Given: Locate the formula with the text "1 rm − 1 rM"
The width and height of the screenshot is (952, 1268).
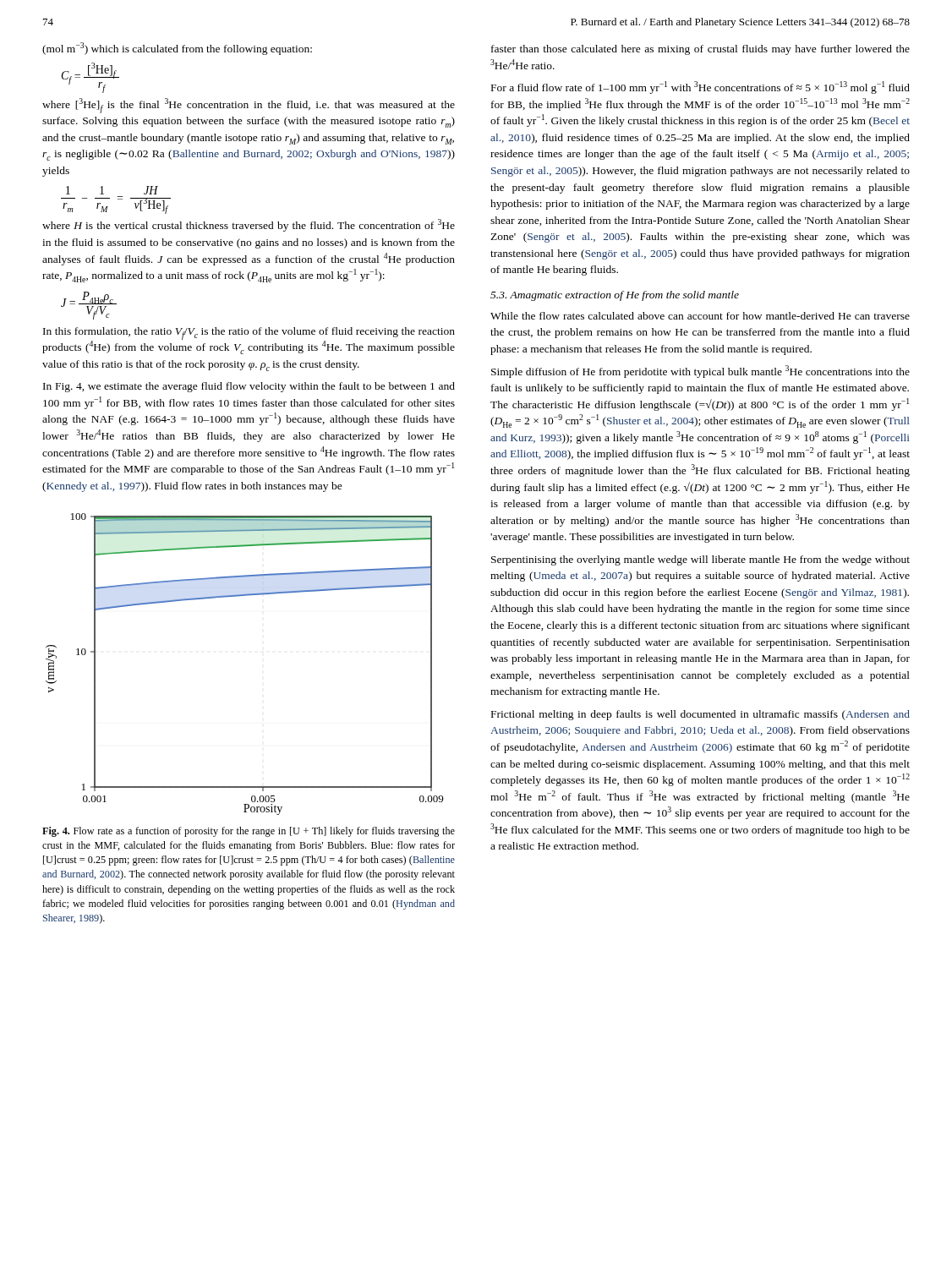Looking at the screenshot, I should tap(116, 199).
